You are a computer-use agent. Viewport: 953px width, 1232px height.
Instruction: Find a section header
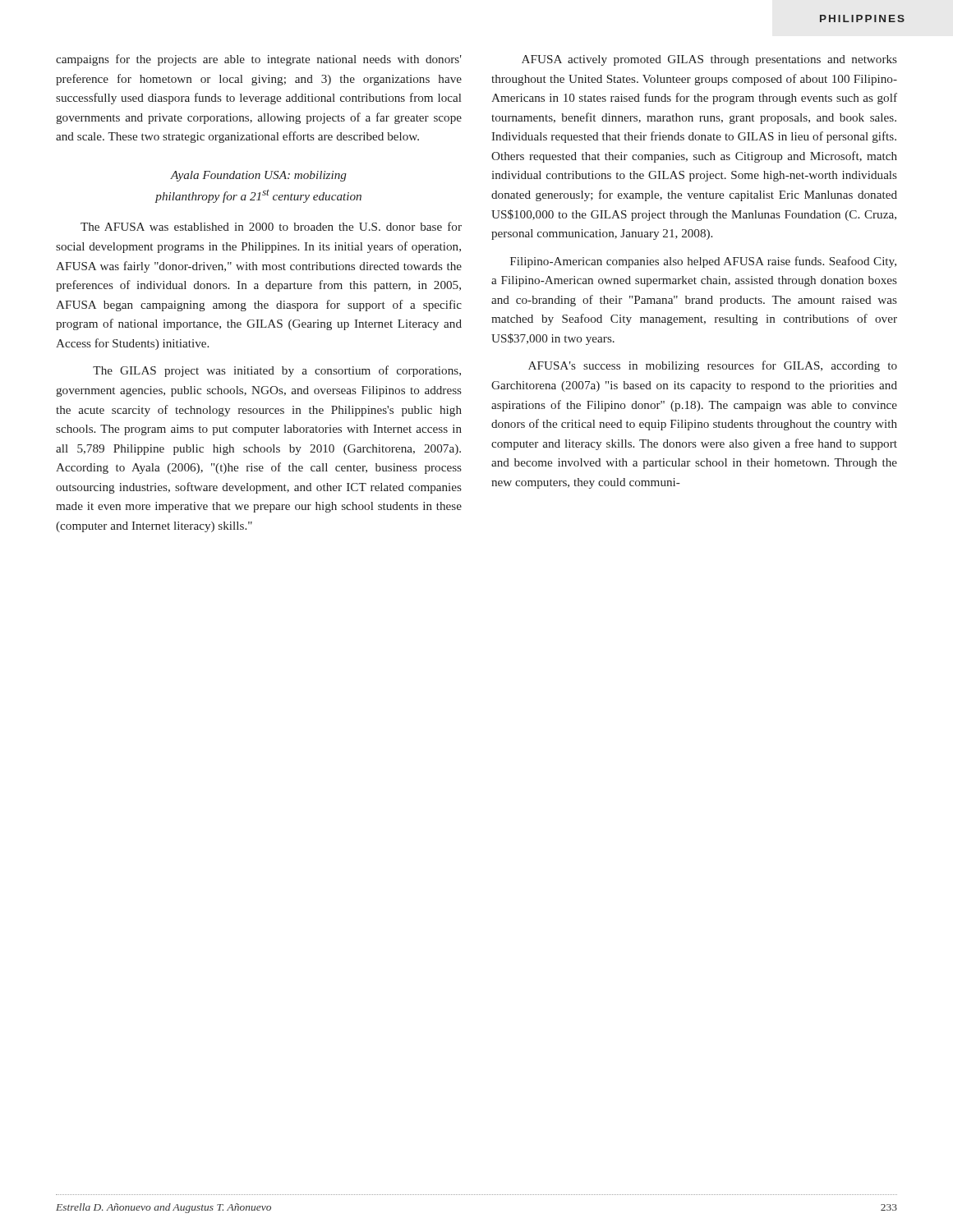coord(259,185)
